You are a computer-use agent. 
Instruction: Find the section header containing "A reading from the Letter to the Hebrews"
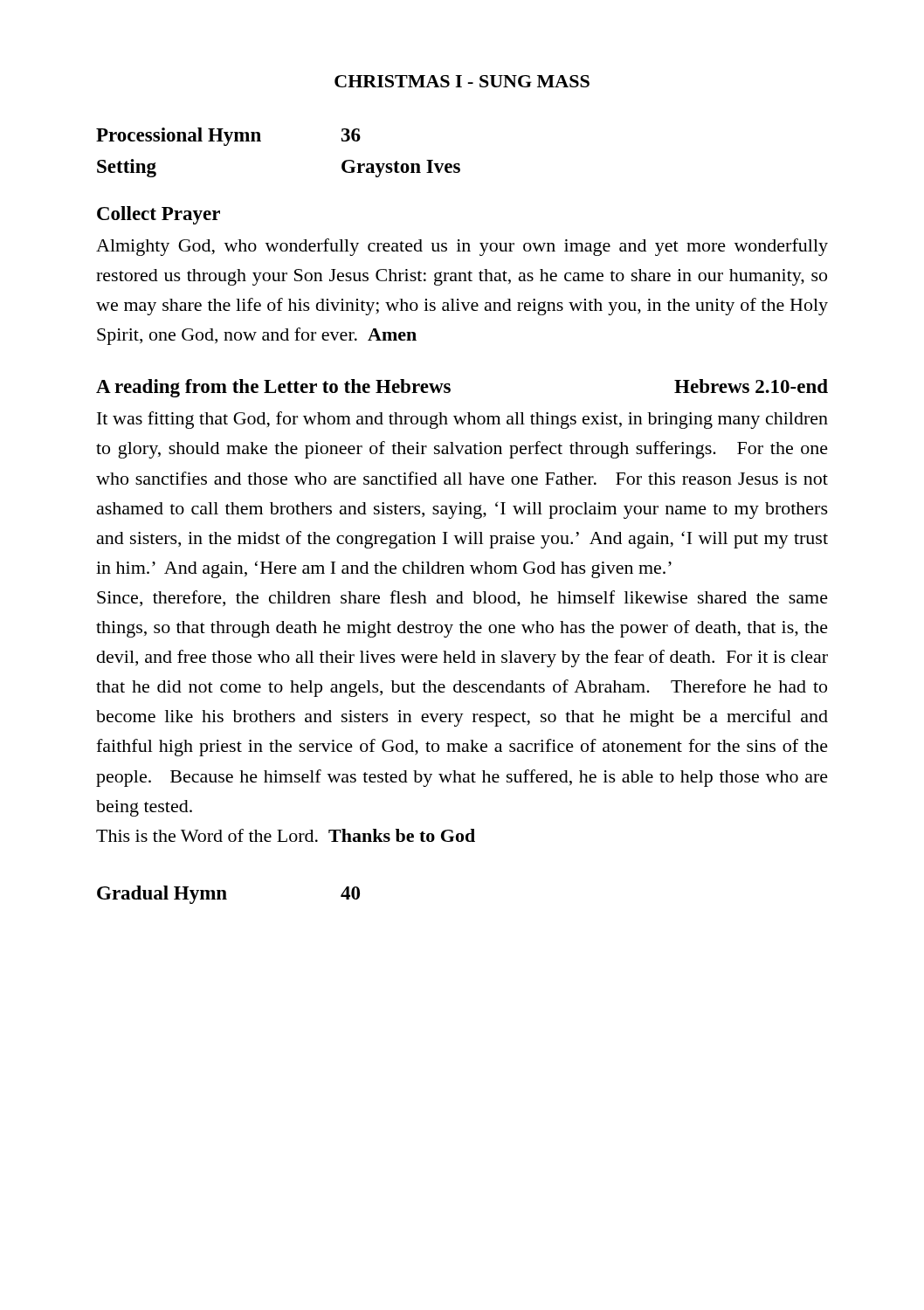[x=269, y=388]
